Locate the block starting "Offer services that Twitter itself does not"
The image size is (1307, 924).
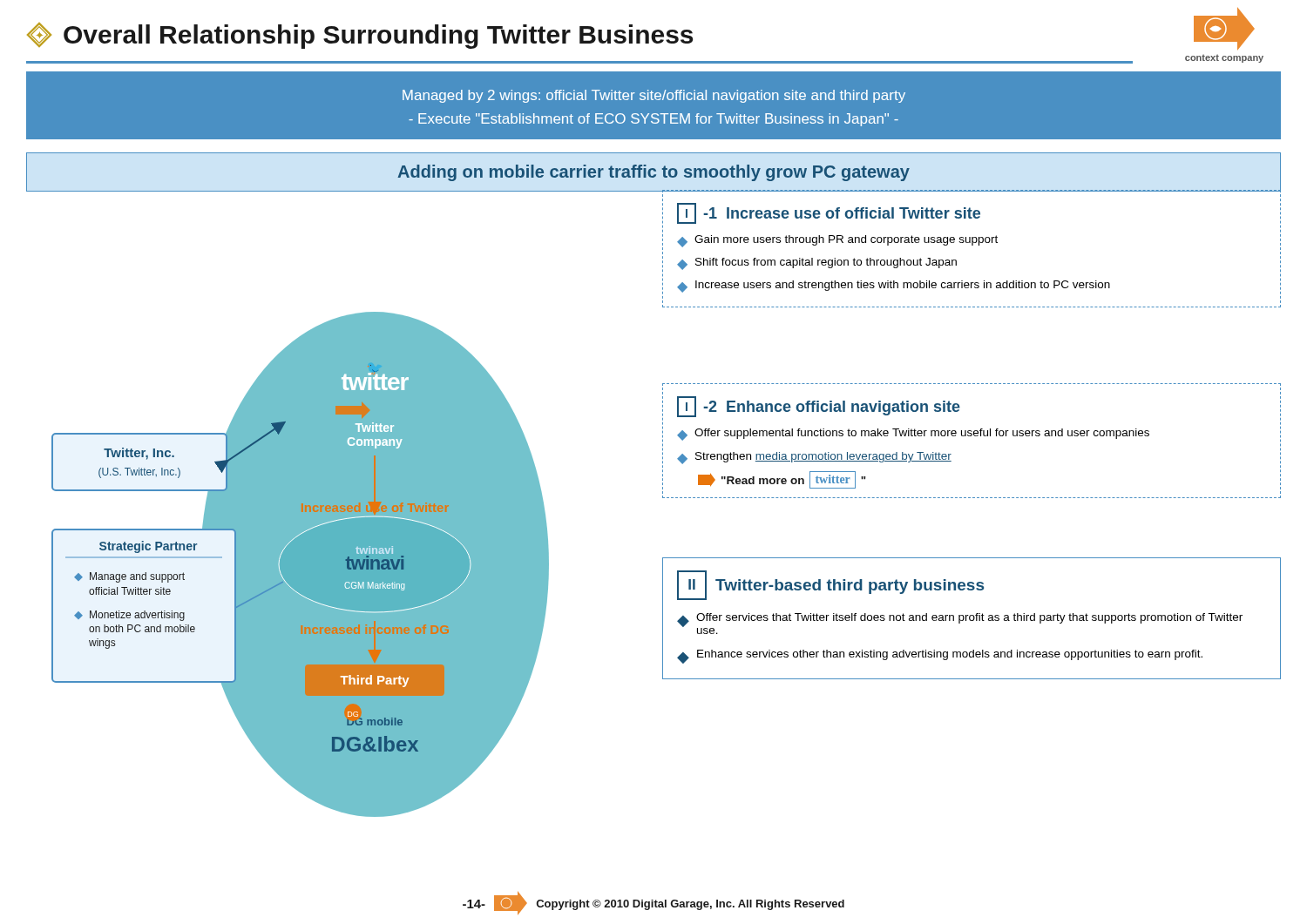[x=970, y=624]
